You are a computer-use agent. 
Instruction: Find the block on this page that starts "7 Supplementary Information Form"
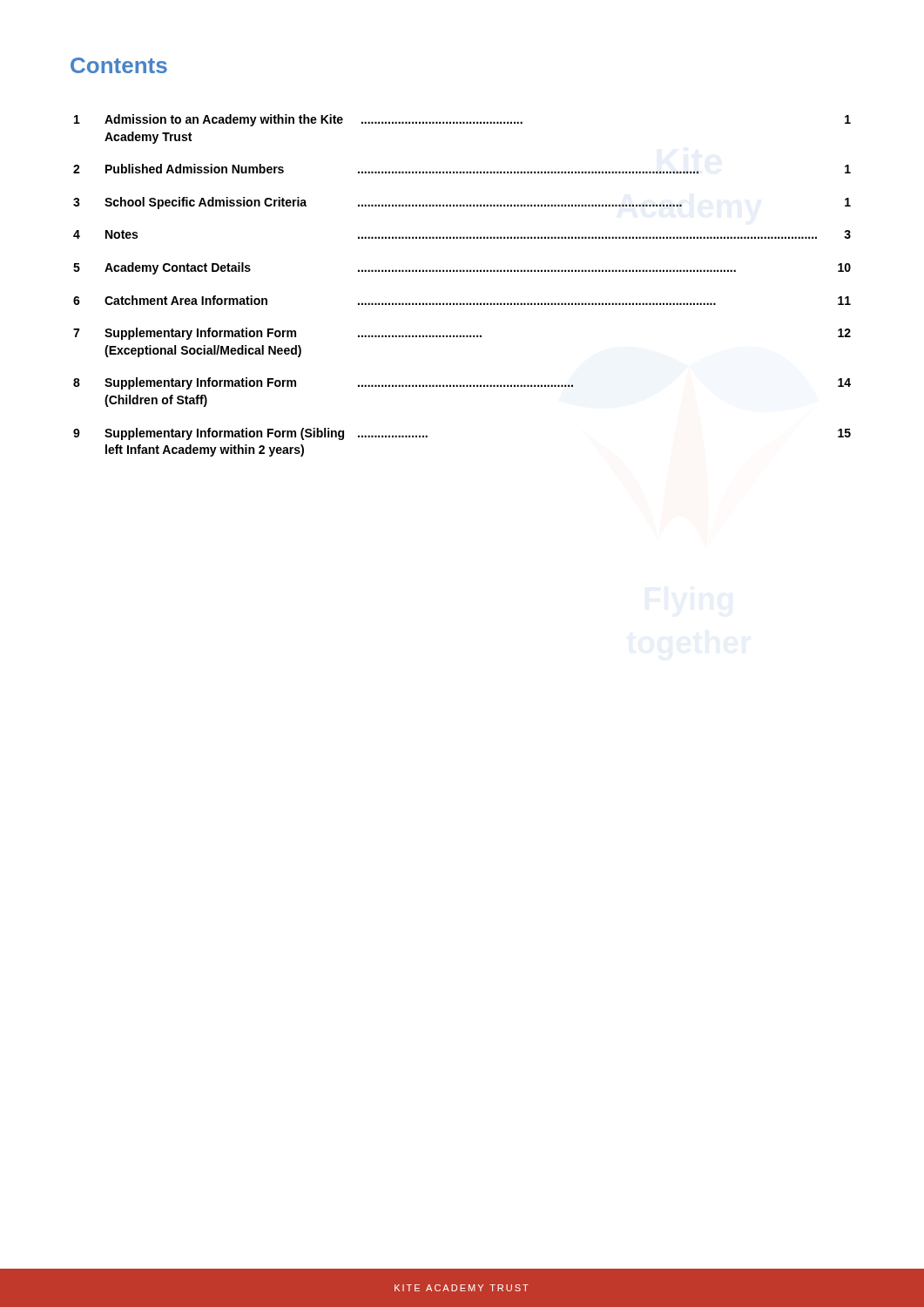(462, 342)
